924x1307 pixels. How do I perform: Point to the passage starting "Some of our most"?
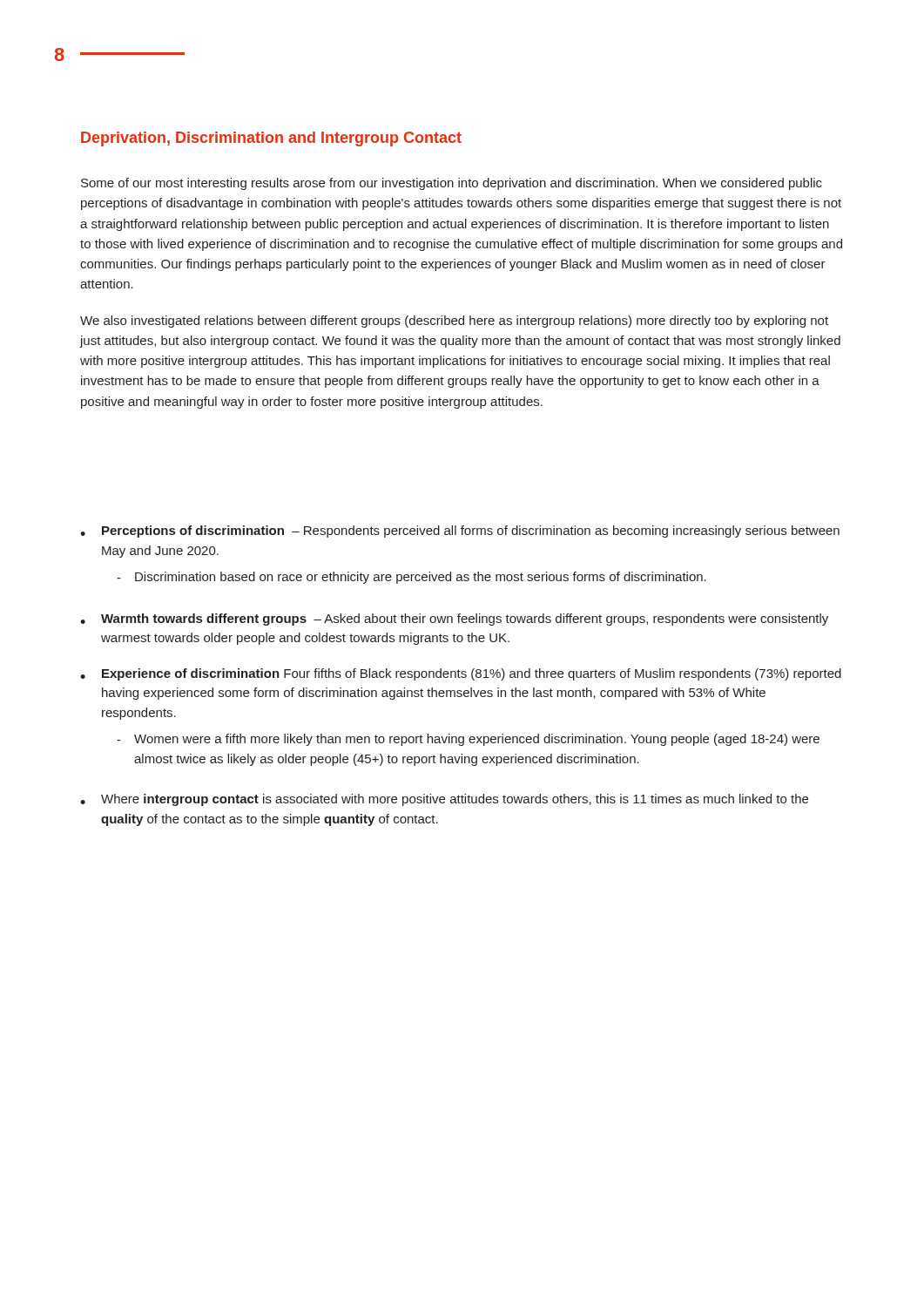[462, 233]
